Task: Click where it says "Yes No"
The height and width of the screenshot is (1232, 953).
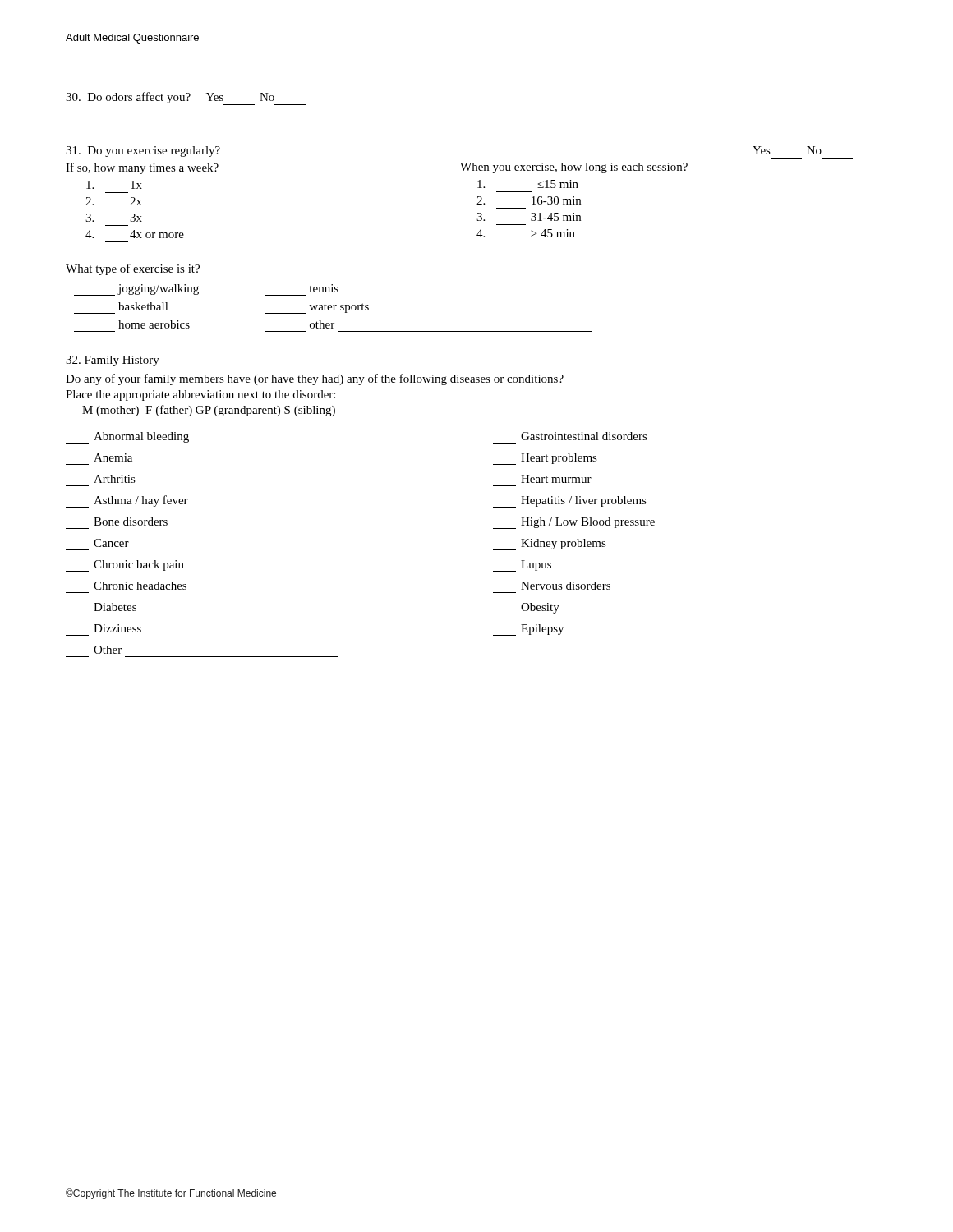Action: 803,151
